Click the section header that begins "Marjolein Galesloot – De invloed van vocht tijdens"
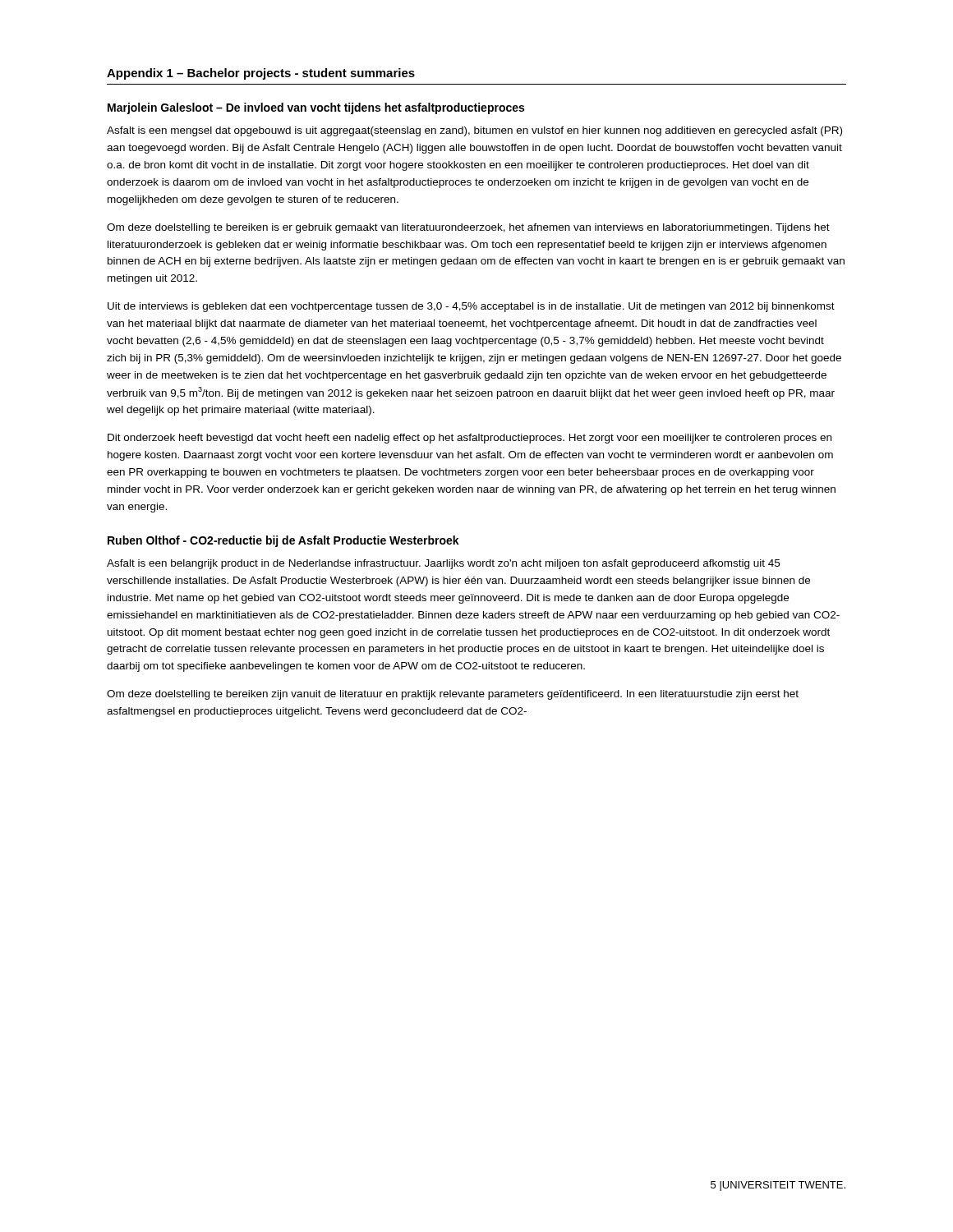 coord(316,108)
